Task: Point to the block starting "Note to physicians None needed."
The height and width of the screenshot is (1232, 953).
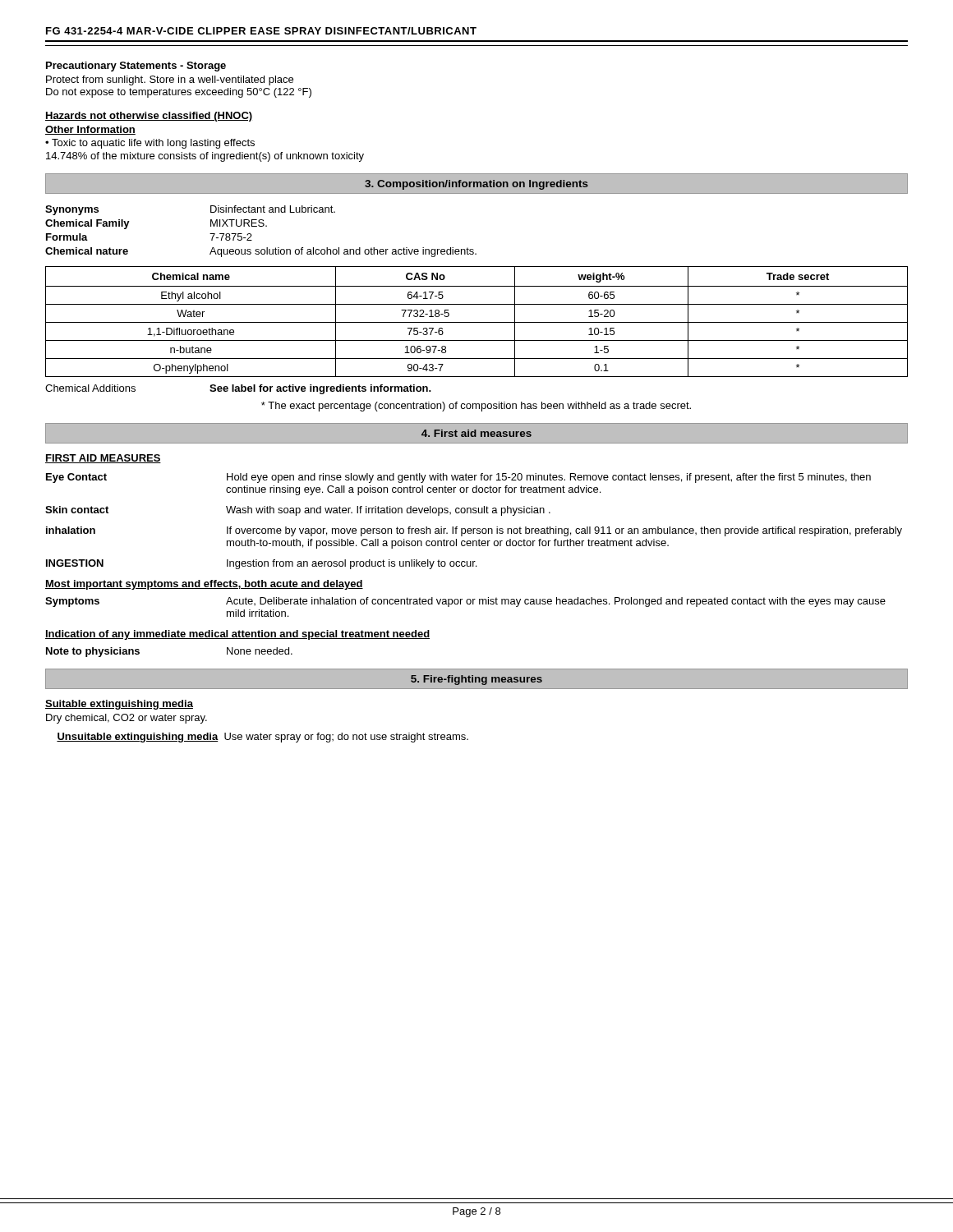Action: click(x=87, y=653)
